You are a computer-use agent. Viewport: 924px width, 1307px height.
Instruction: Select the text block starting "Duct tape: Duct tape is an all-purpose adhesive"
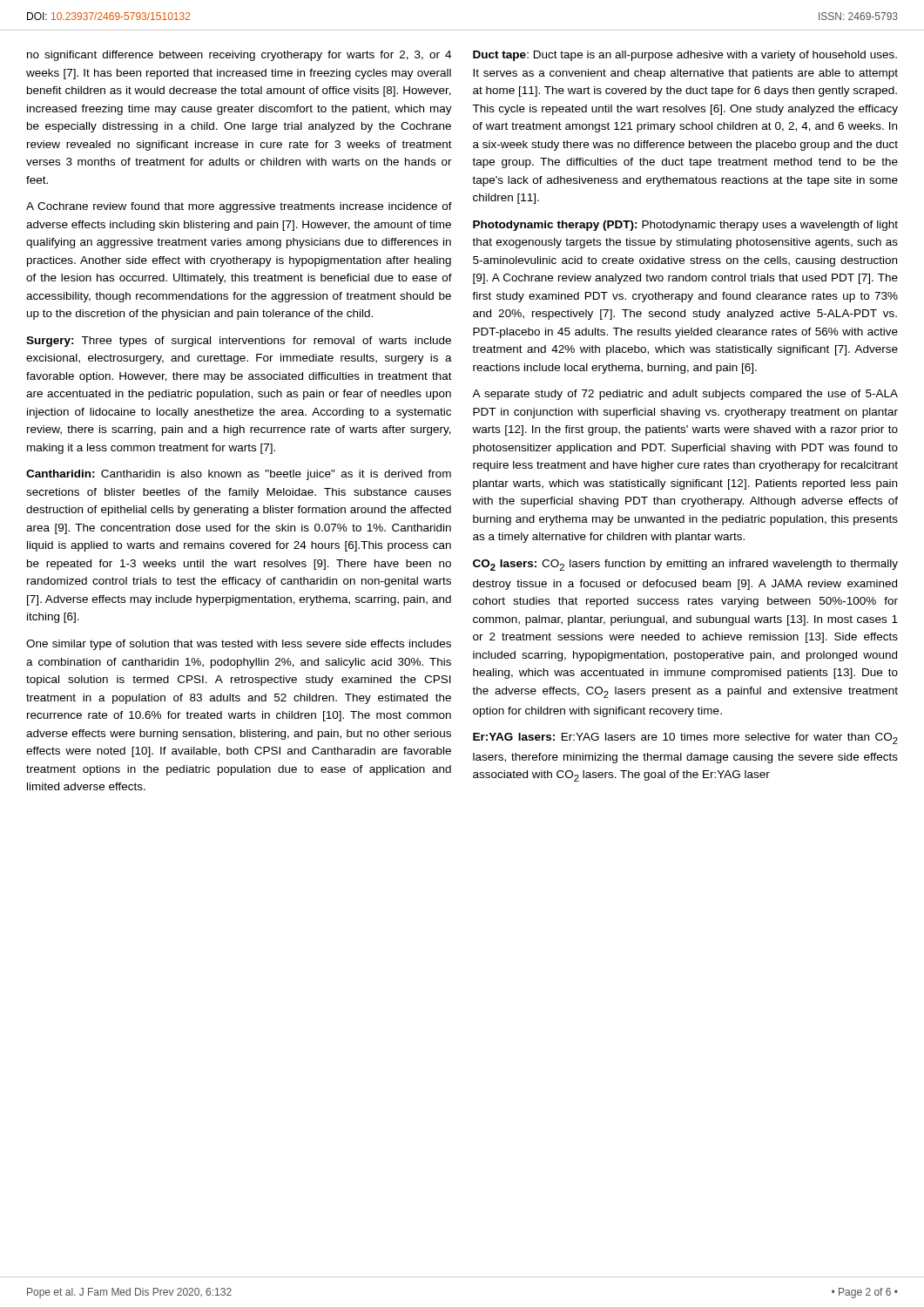coord(685,127)
